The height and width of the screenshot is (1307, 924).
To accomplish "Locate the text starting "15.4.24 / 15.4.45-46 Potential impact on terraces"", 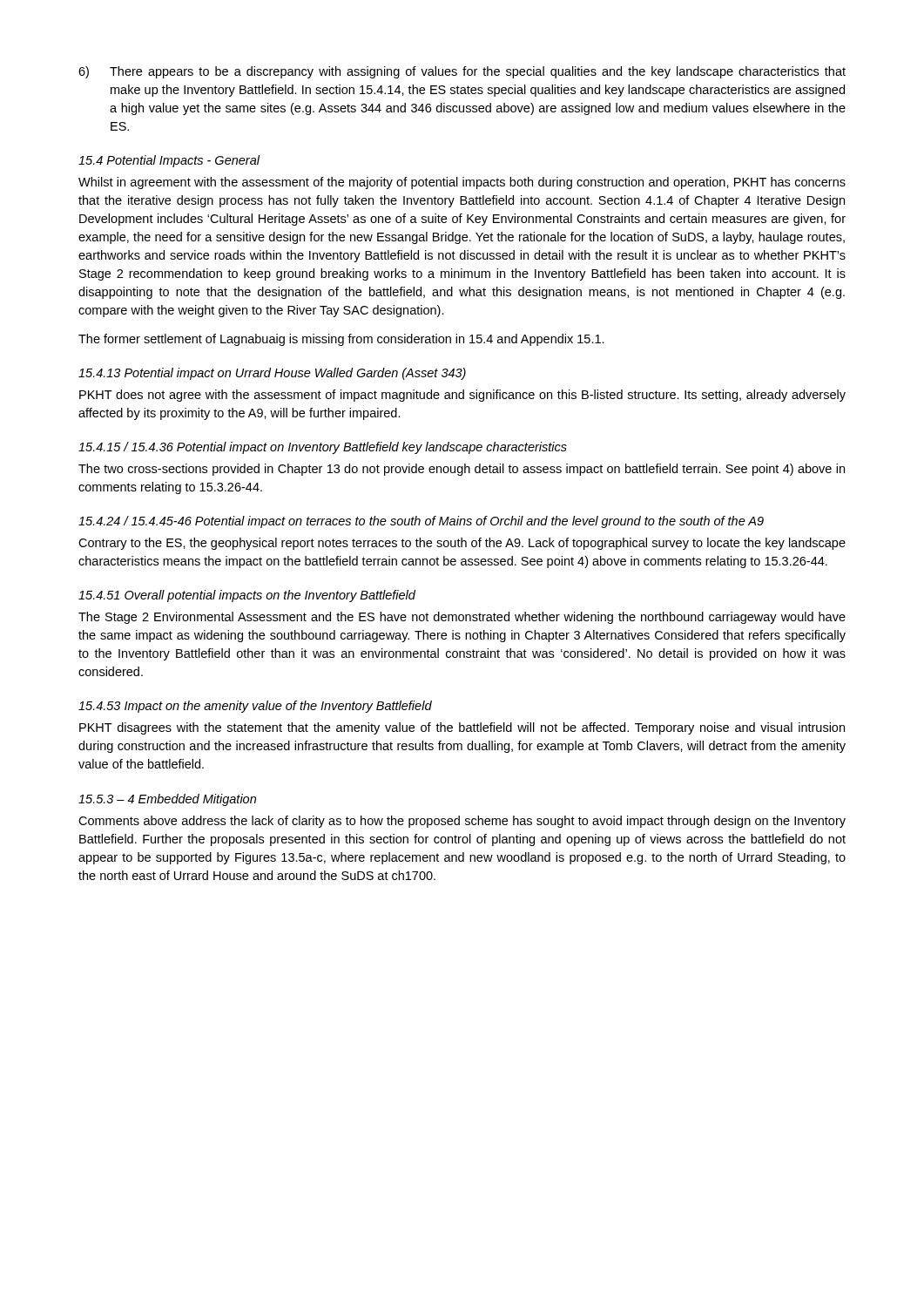I will click(421, 521).
